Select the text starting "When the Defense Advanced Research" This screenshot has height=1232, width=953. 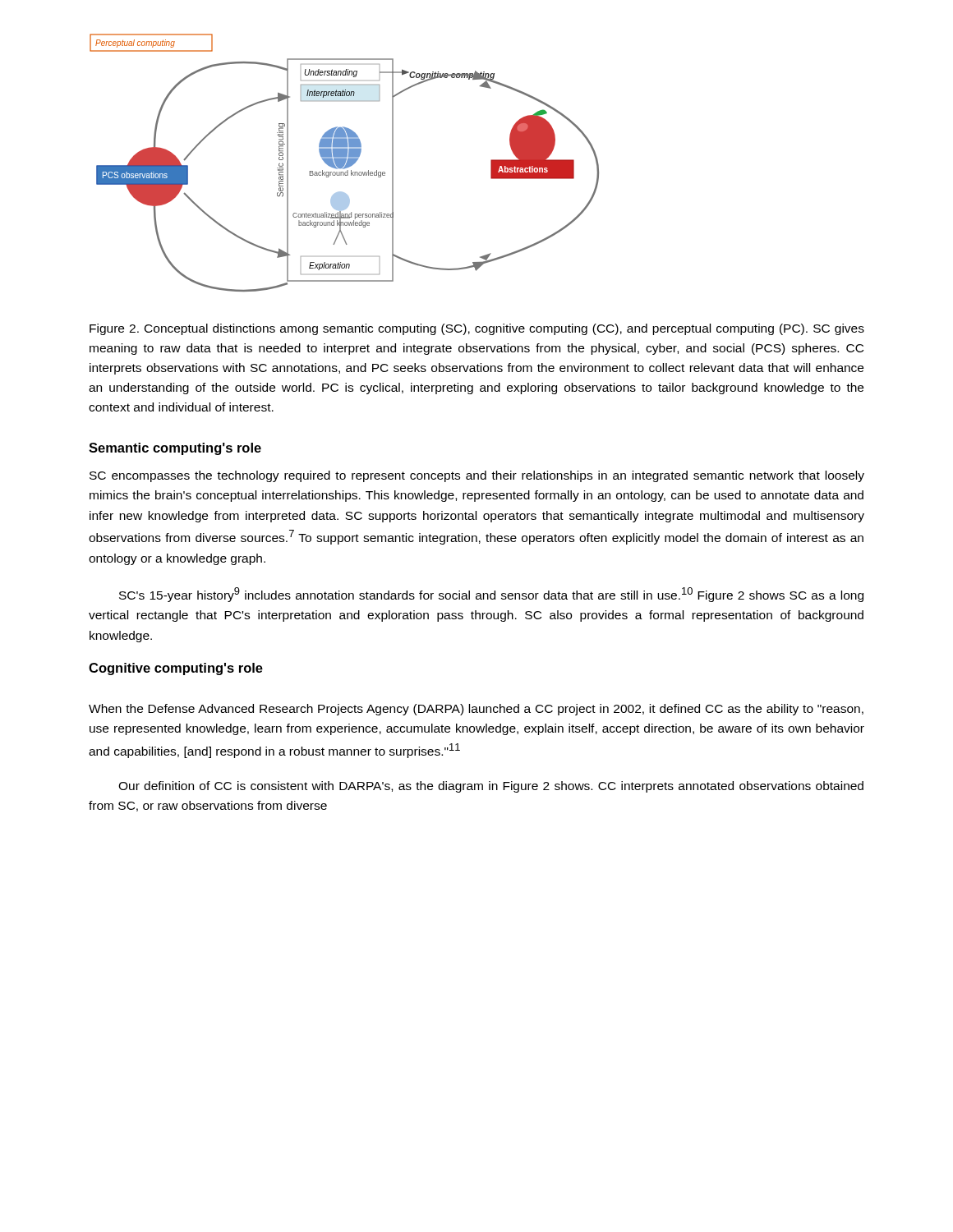pos(476,730)
